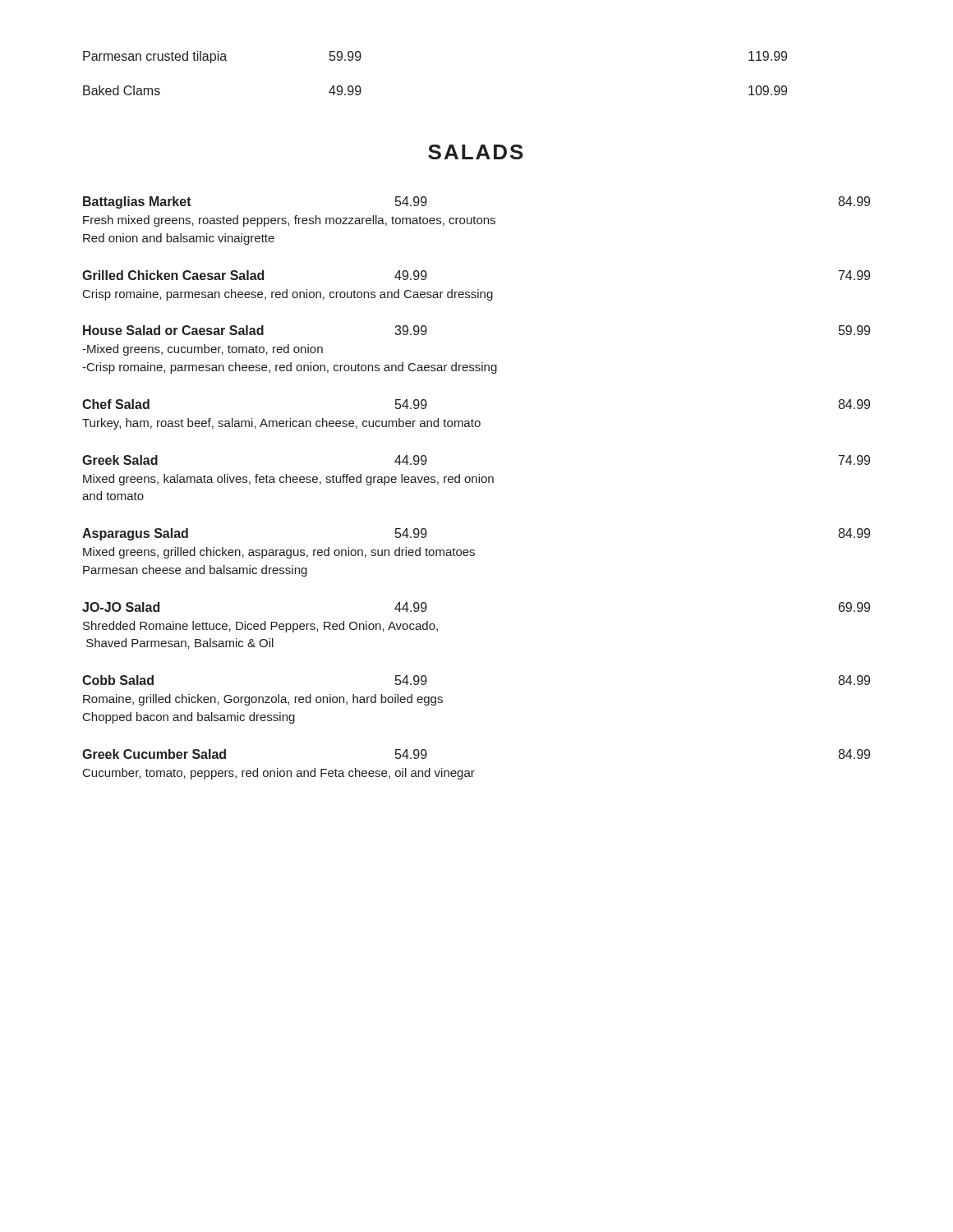Screen dimensions: 1232x953
Task: Point to the text block starting "Grilled Chicken Caesar"
Action: [x=476, y=285]
